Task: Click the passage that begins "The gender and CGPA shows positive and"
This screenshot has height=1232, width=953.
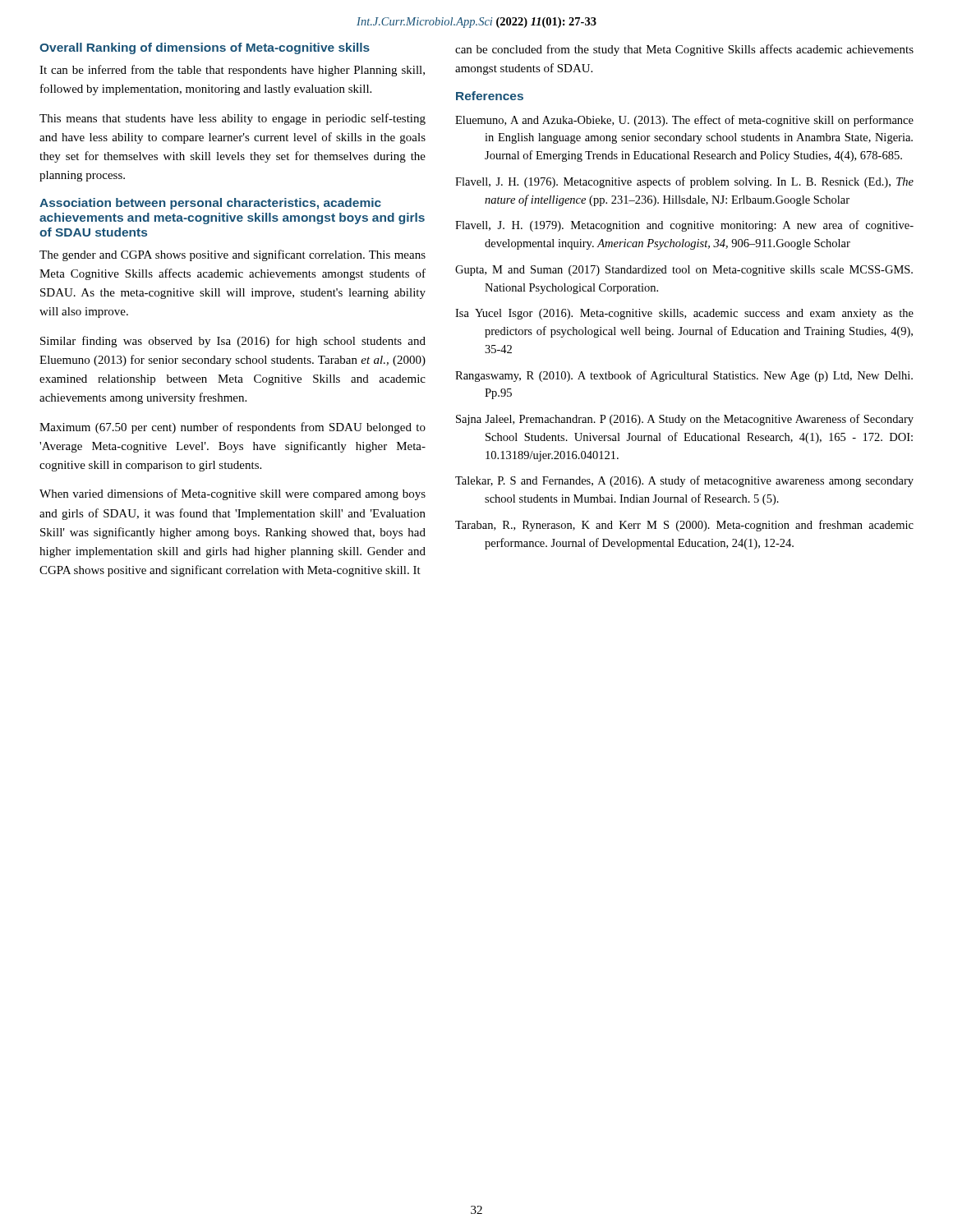Action: [x=233, y=283]
